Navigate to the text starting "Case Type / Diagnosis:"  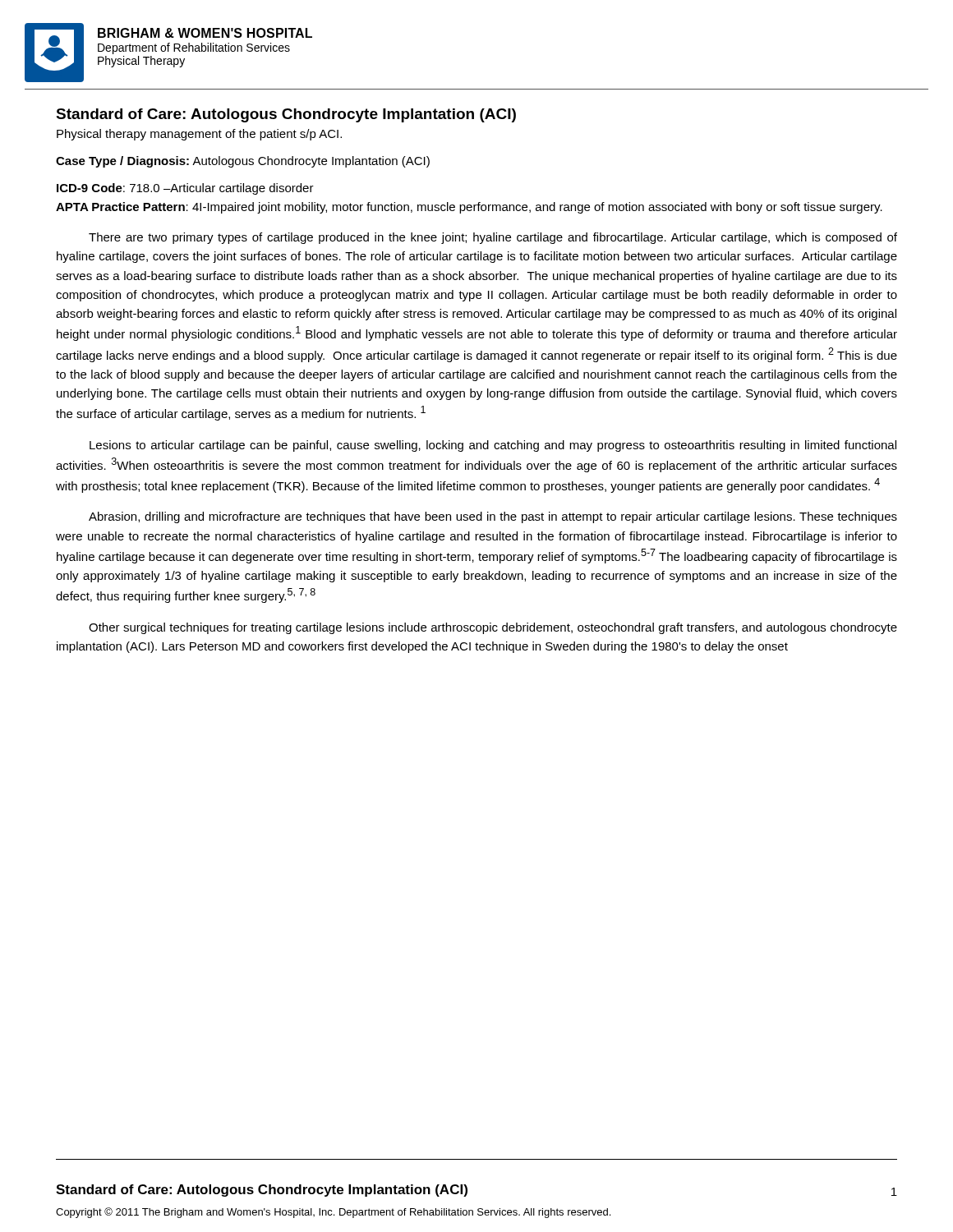pyautogui.click(x=243, y=161)
